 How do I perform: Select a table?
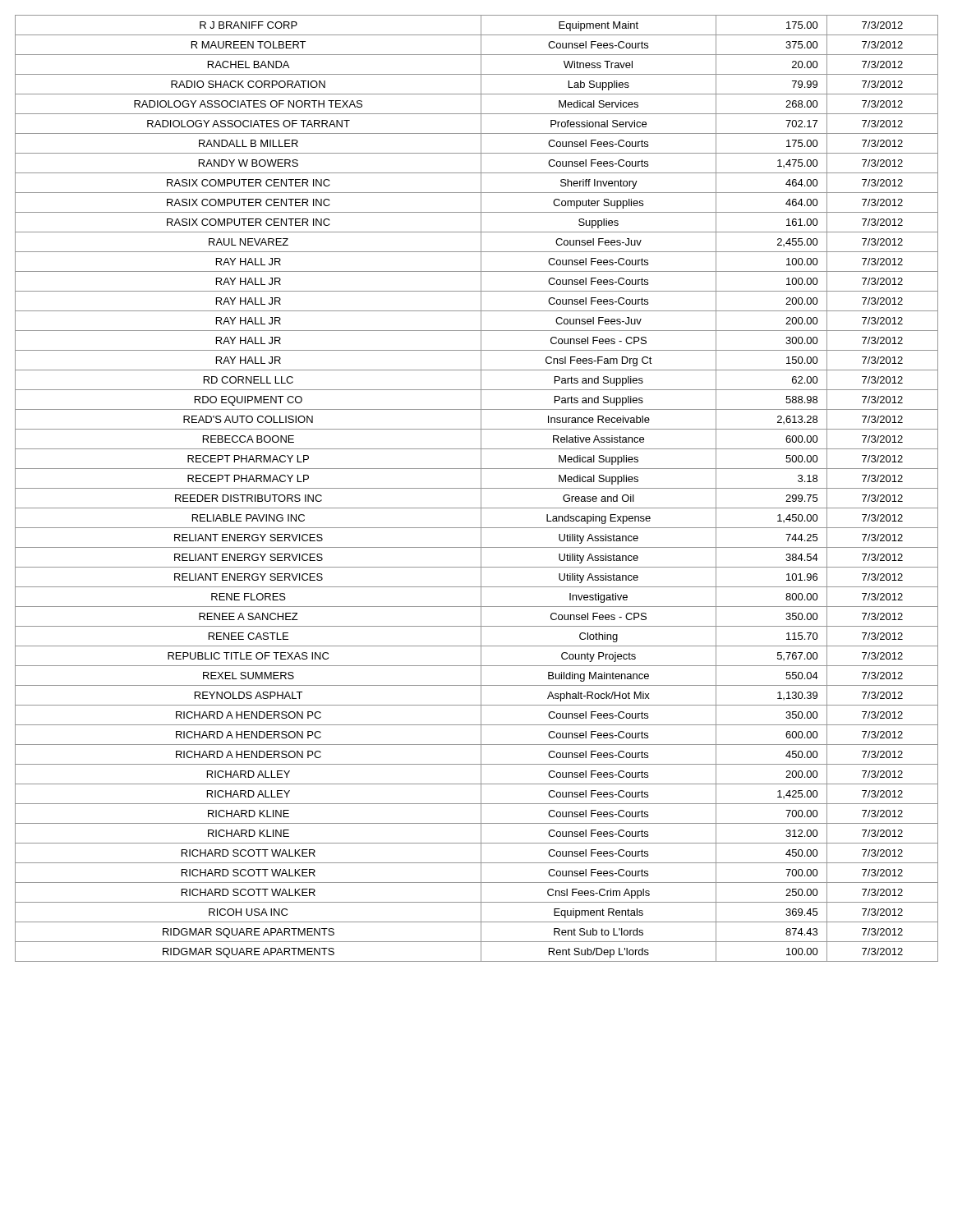coord(476,488)
